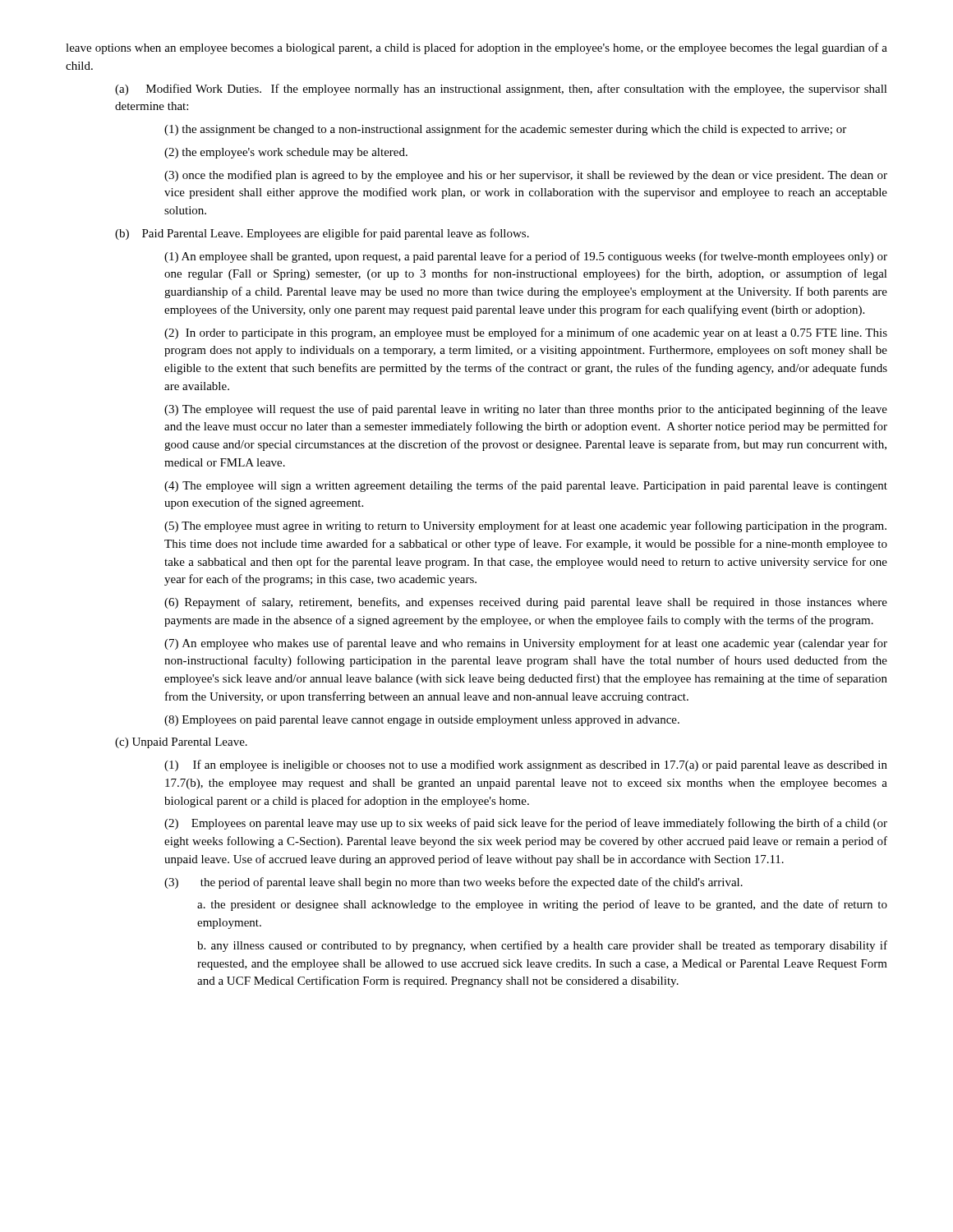
Task: Point to the block beginning "(3) the period"
Action: (526, 882)
